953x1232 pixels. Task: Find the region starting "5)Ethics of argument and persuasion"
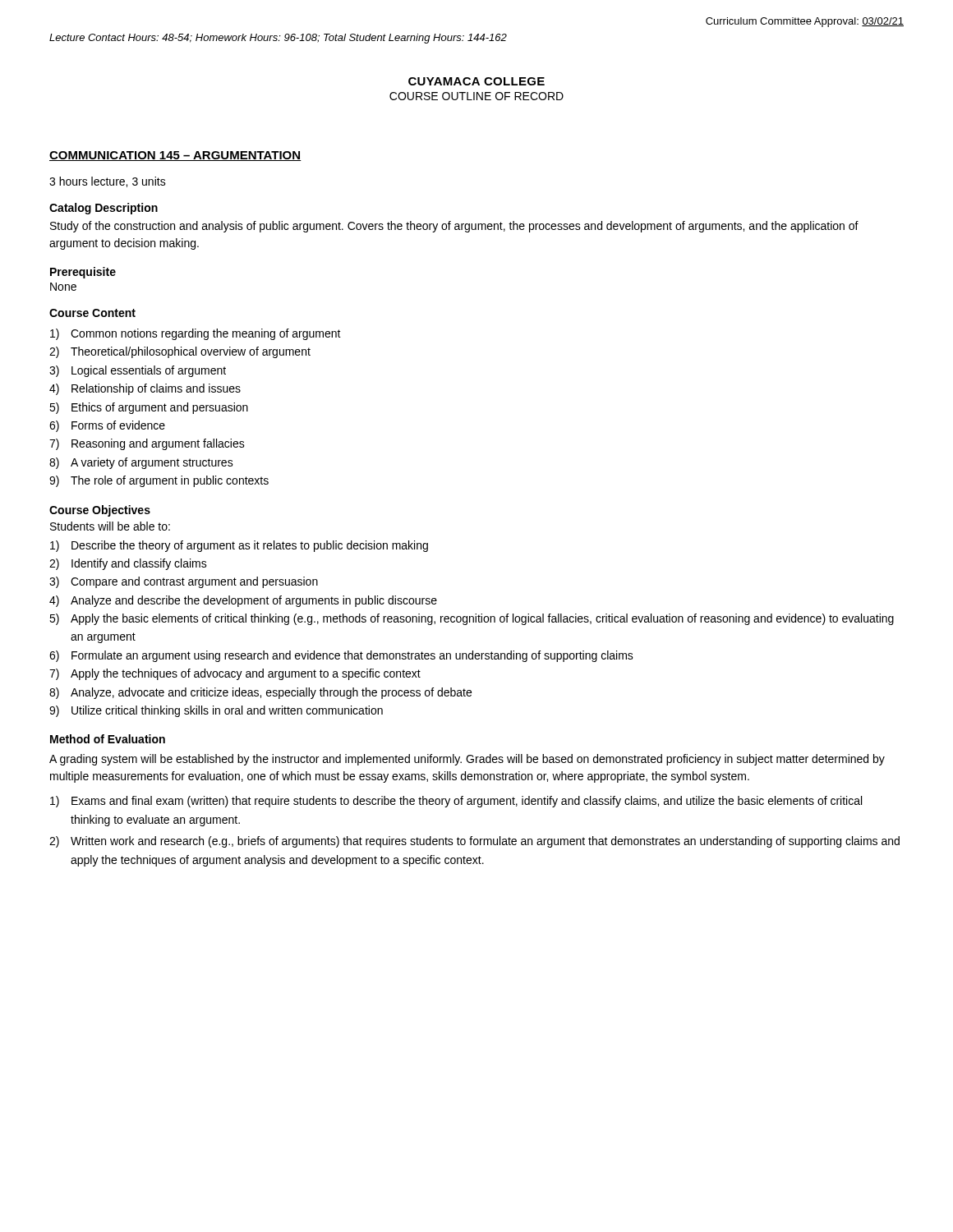pos(149,407)
